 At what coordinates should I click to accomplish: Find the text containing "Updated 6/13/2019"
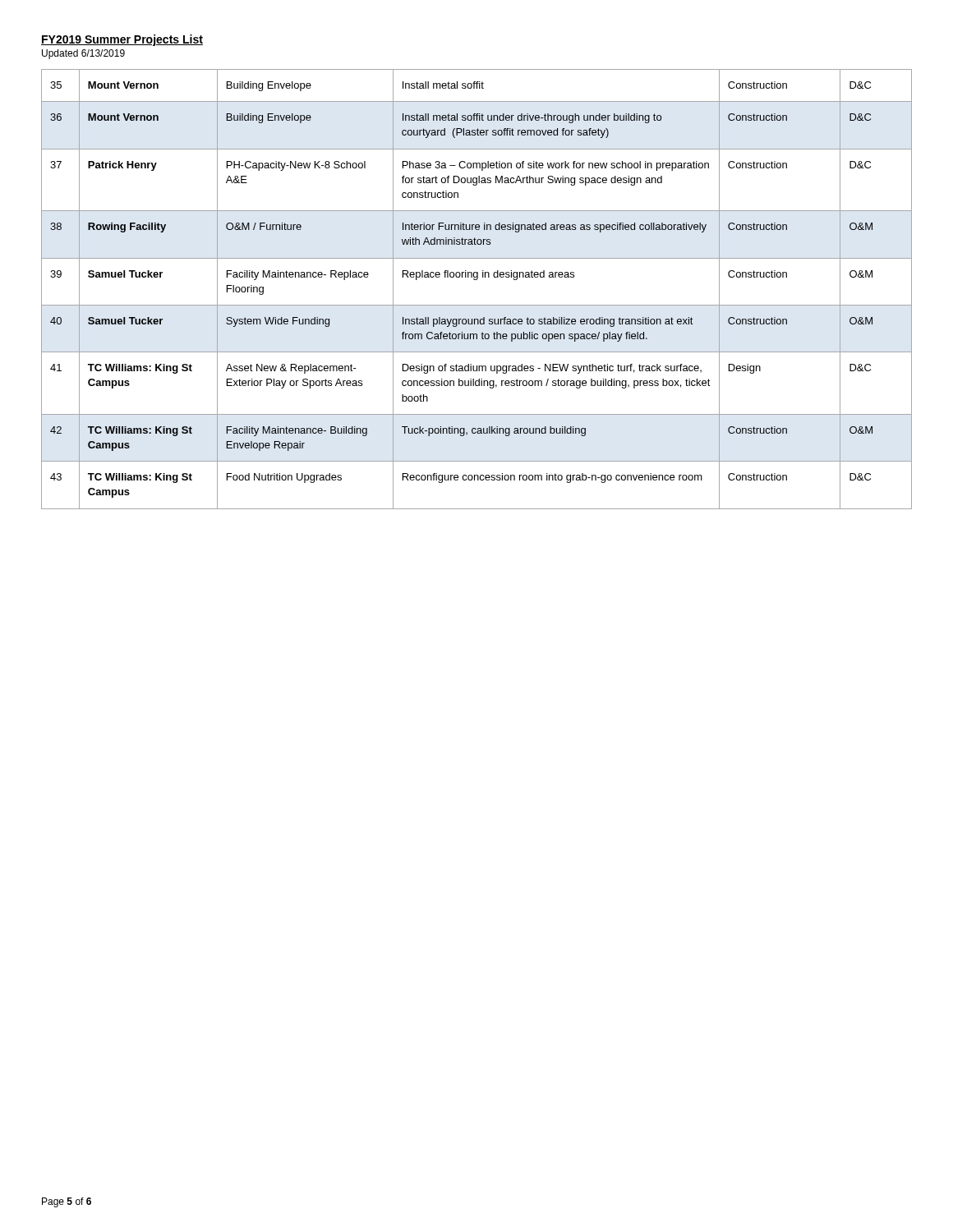tap(83, 53)
